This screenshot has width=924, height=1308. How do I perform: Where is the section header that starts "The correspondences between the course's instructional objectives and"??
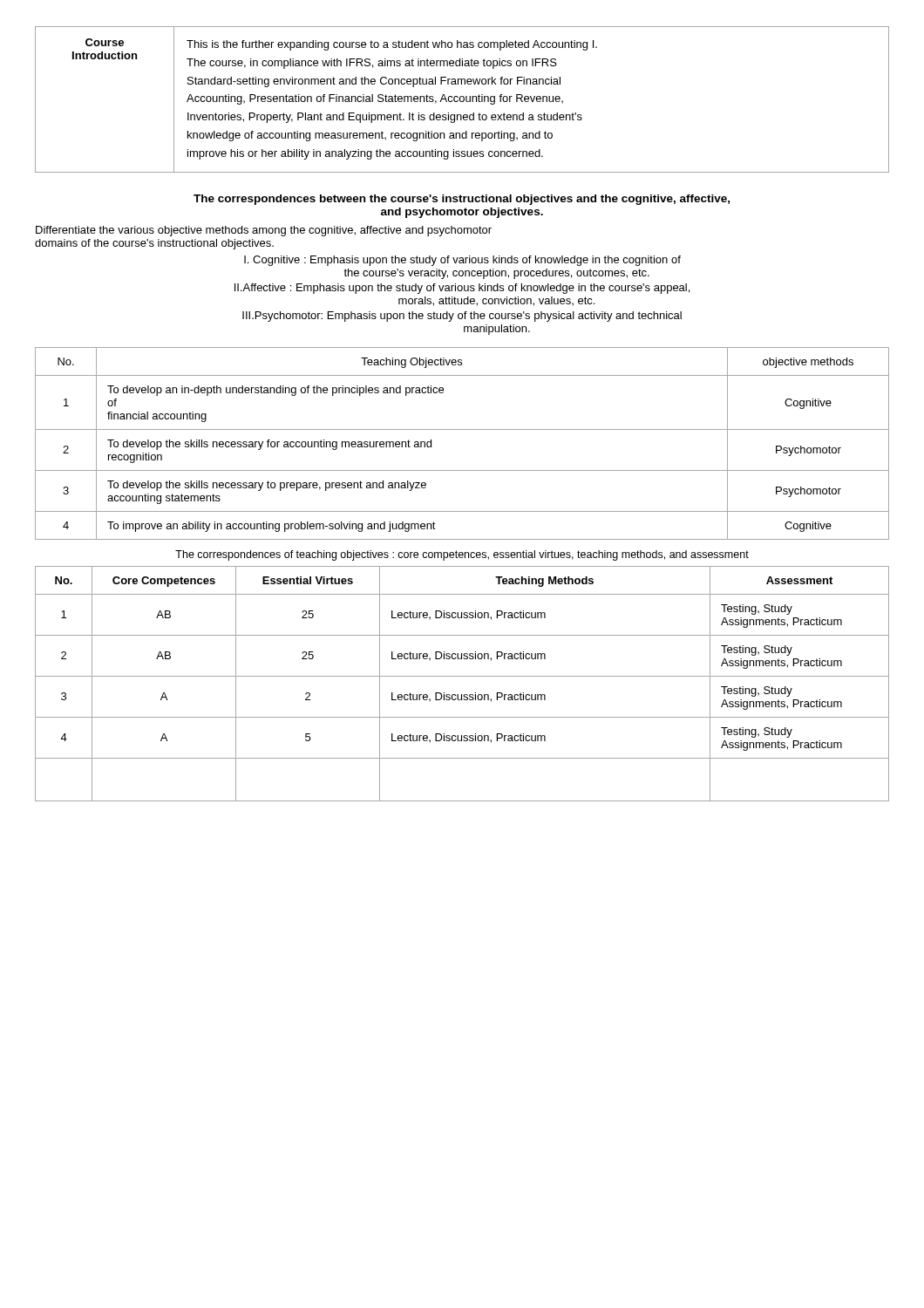(462, 205)
